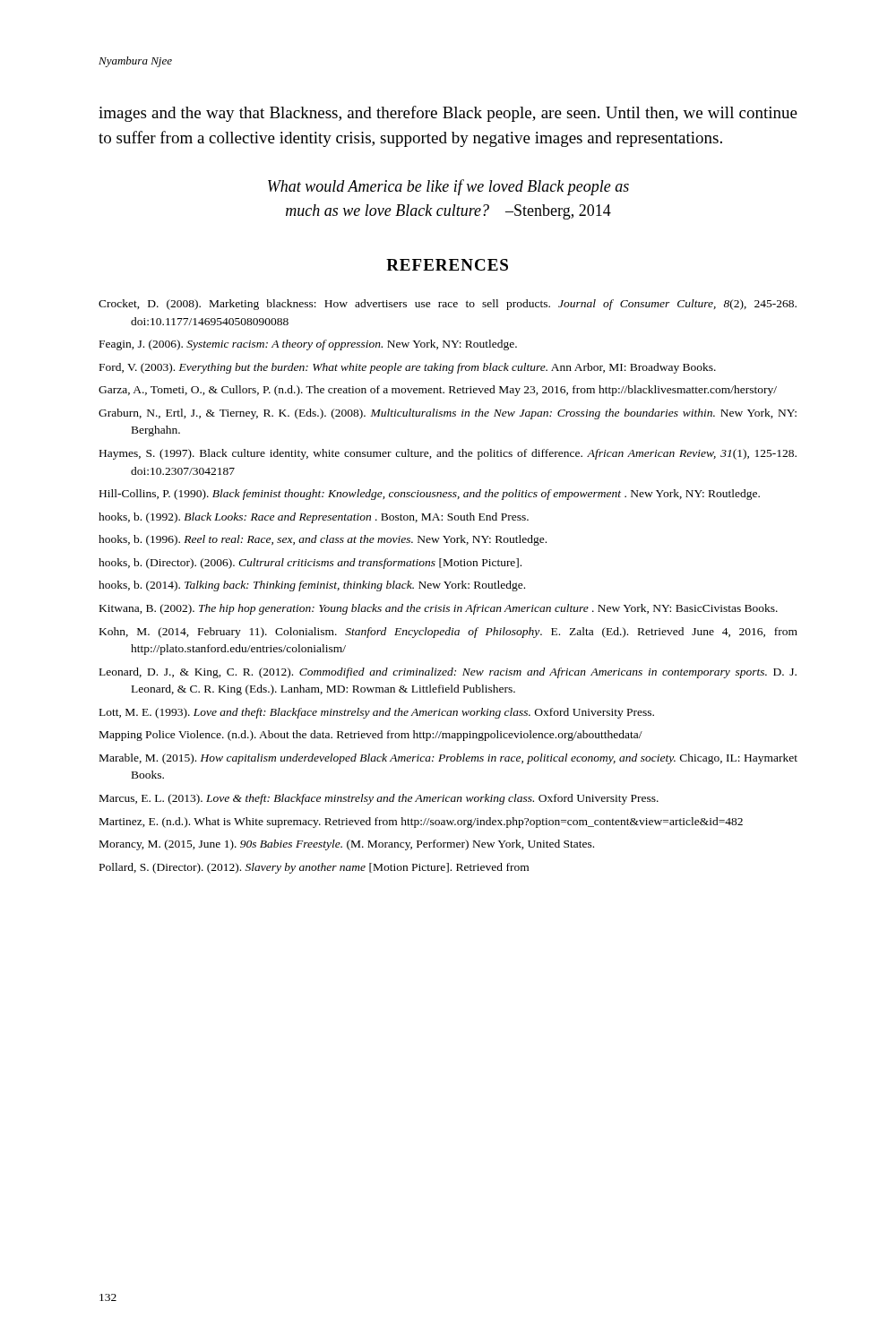Select the list item containing "Leonard, D. J., & King, C."

click(448, 680)
